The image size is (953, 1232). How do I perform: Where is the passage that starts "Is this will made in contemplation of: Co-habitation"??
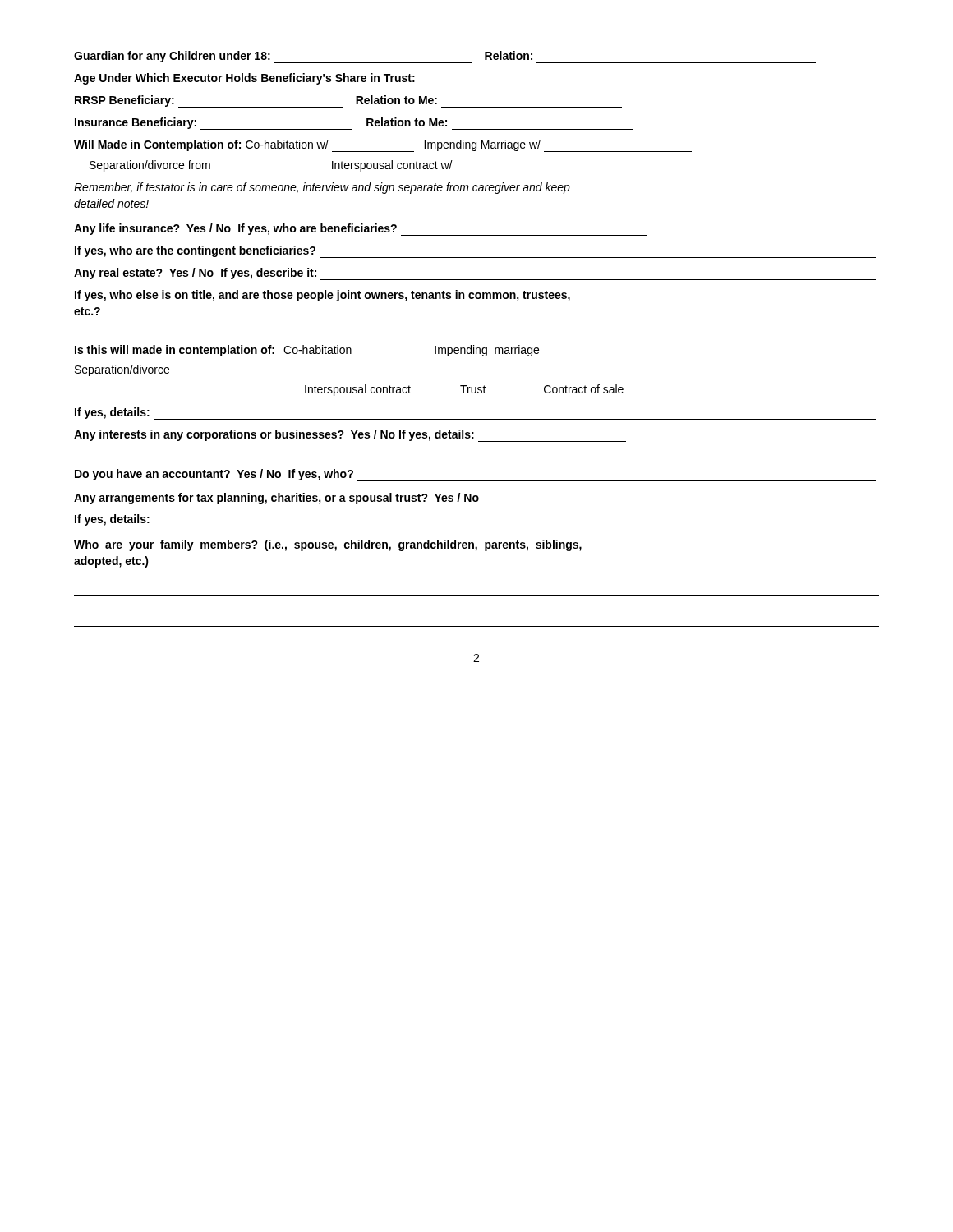pyautogui.click(x=307, y=350)
